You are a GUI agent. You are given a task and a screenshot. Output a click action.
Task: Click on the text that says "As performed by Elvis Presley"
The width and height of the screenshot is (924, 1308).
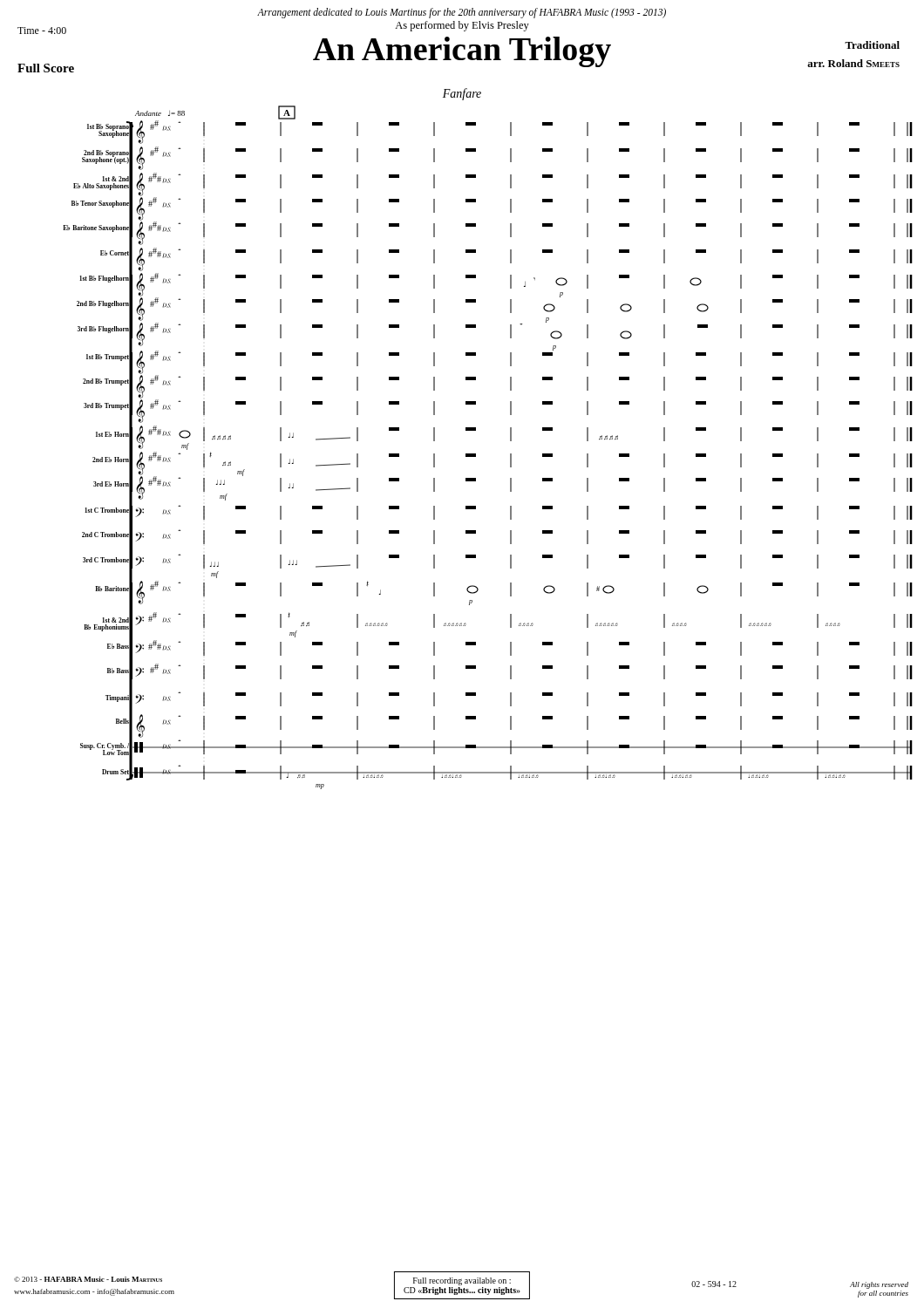(462, 25)
